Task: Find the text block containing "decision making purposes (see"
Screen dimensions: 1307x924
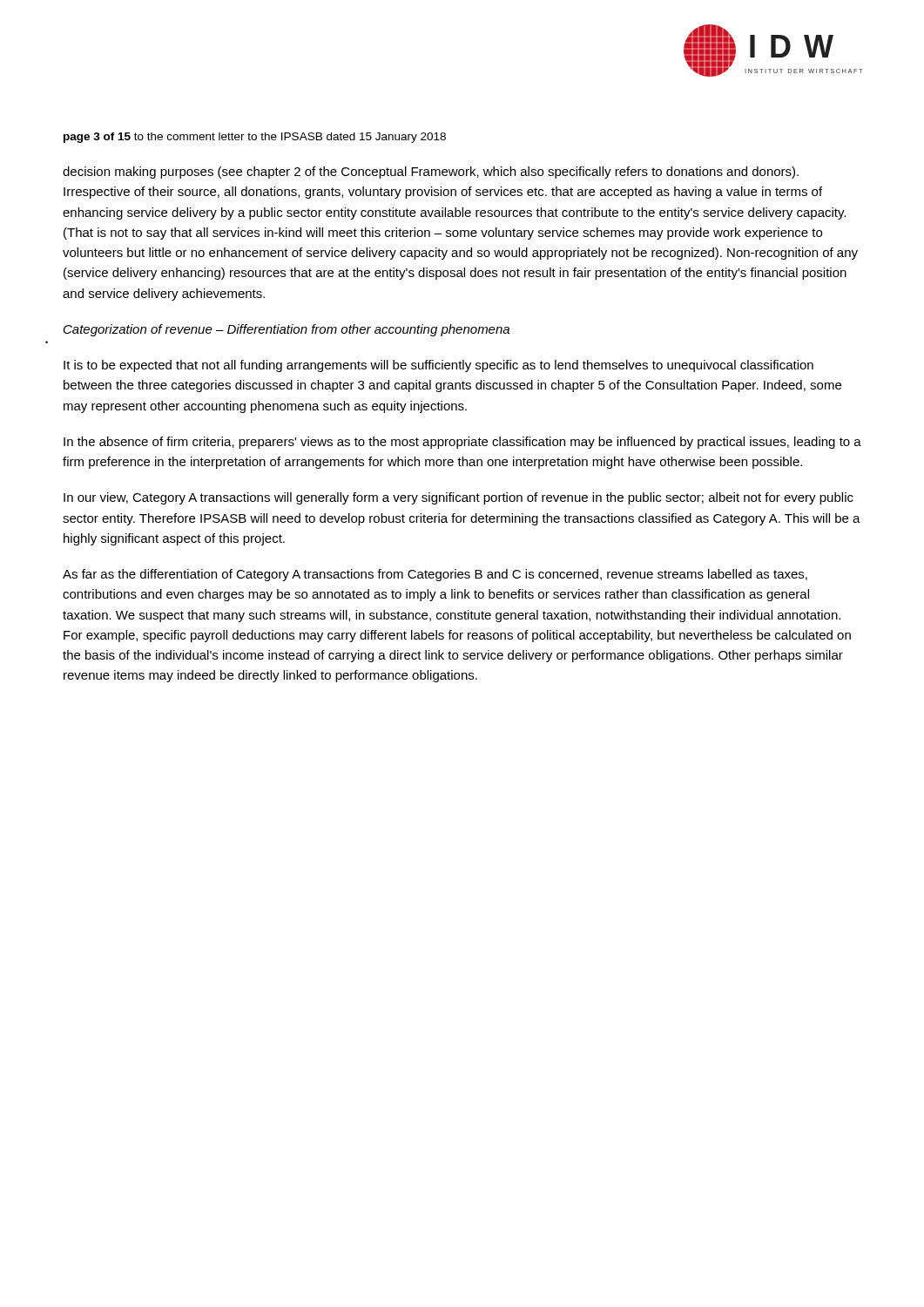Action: click(x=460, y=232)
